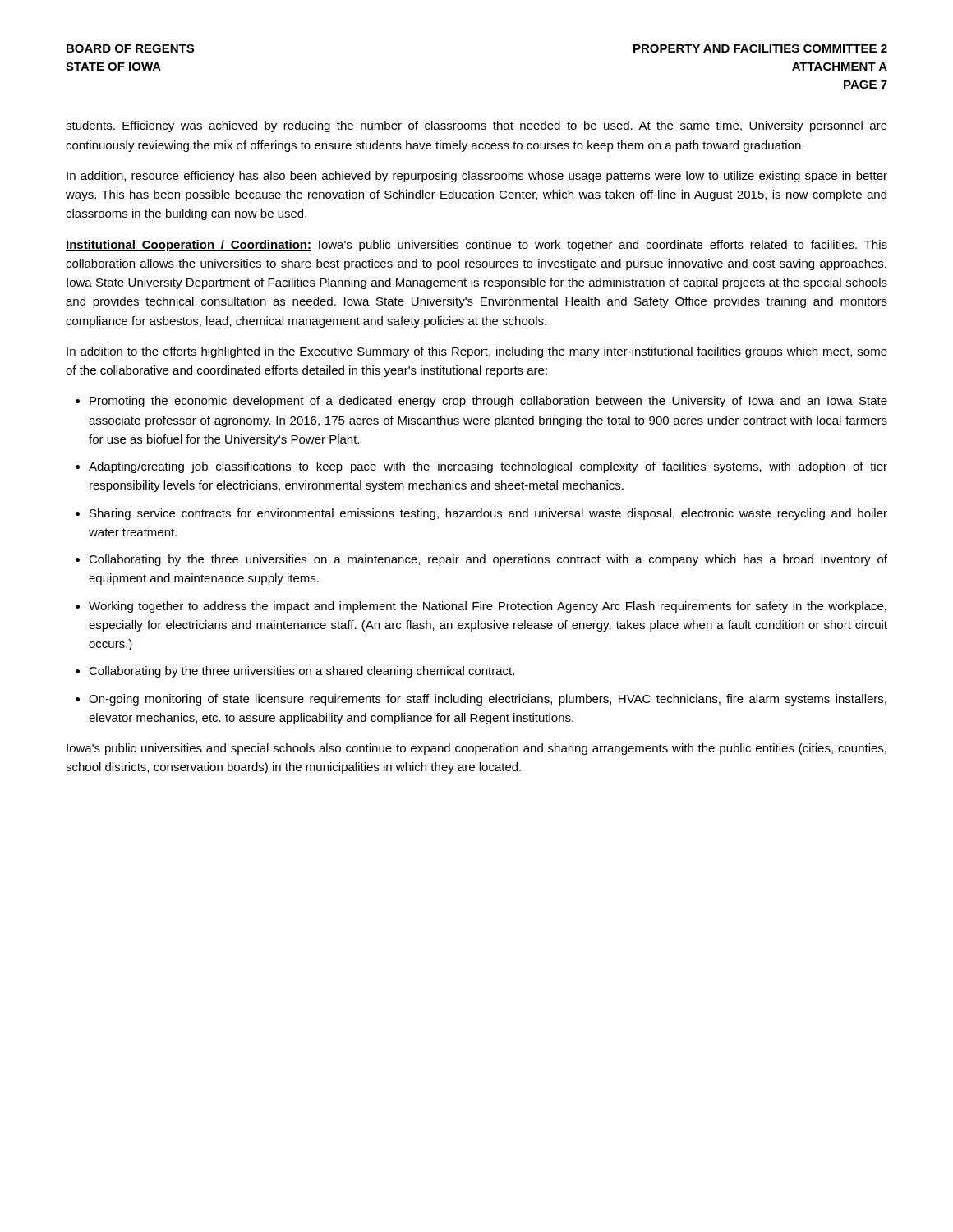Select the passage starting "Iowa's public universities and special"

476,757
